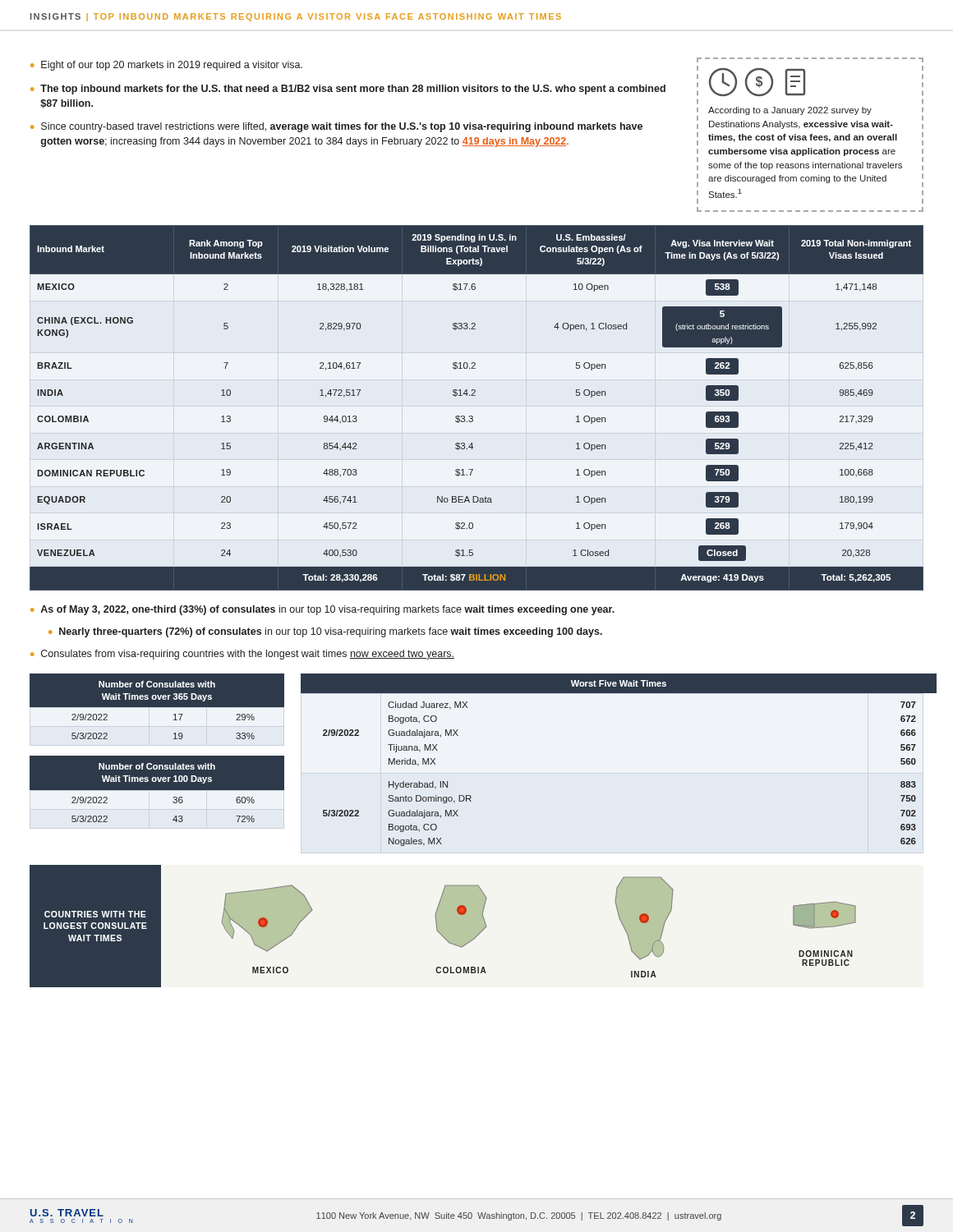Select the table that reads "60%"
The image size is (953, 1232).
point(157,792)
